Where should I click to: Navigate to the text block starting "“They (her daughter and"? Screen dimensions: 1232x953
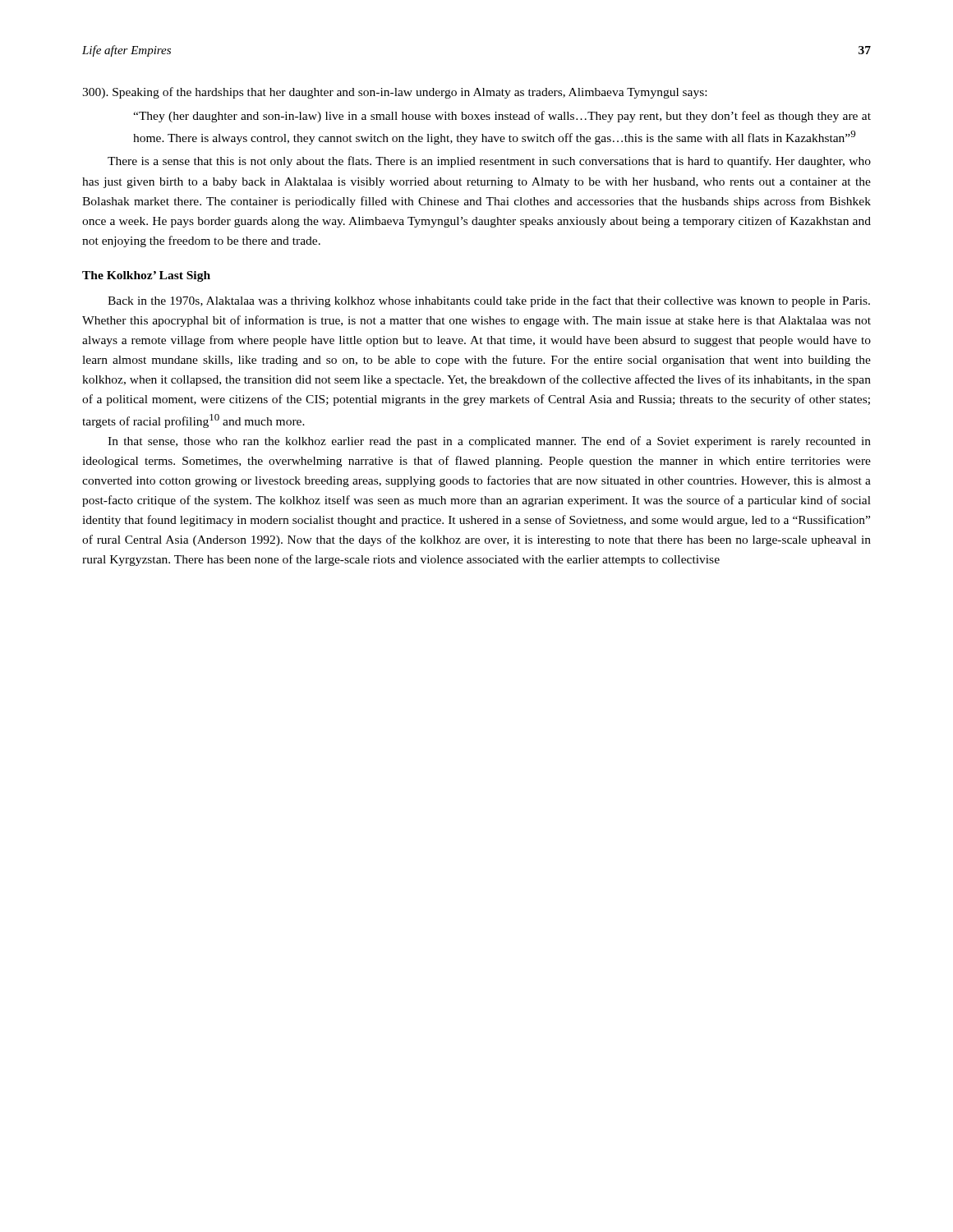point(502,126)
